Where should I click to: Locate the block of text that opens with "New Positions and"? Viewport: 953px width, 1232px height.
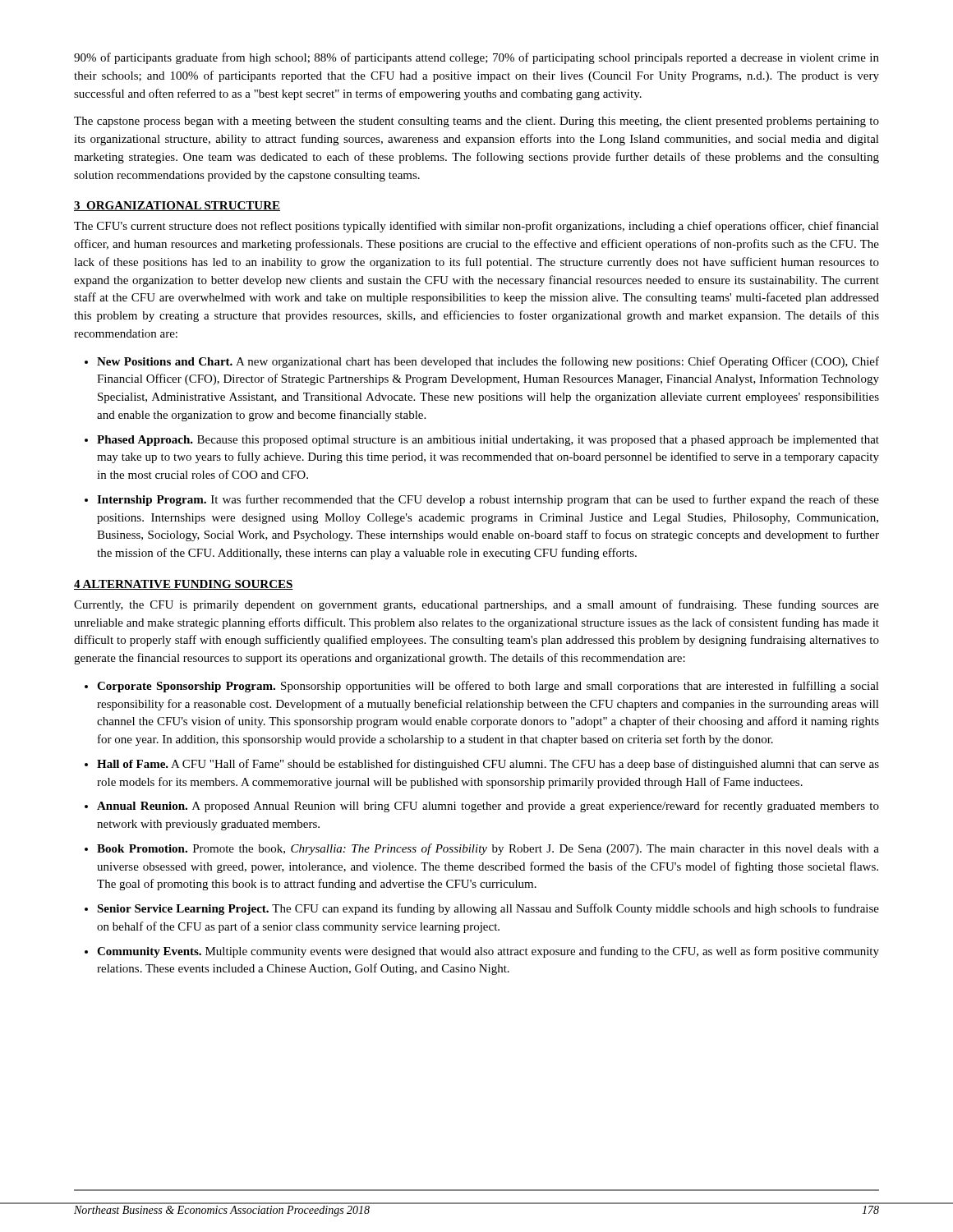(488, 388)
